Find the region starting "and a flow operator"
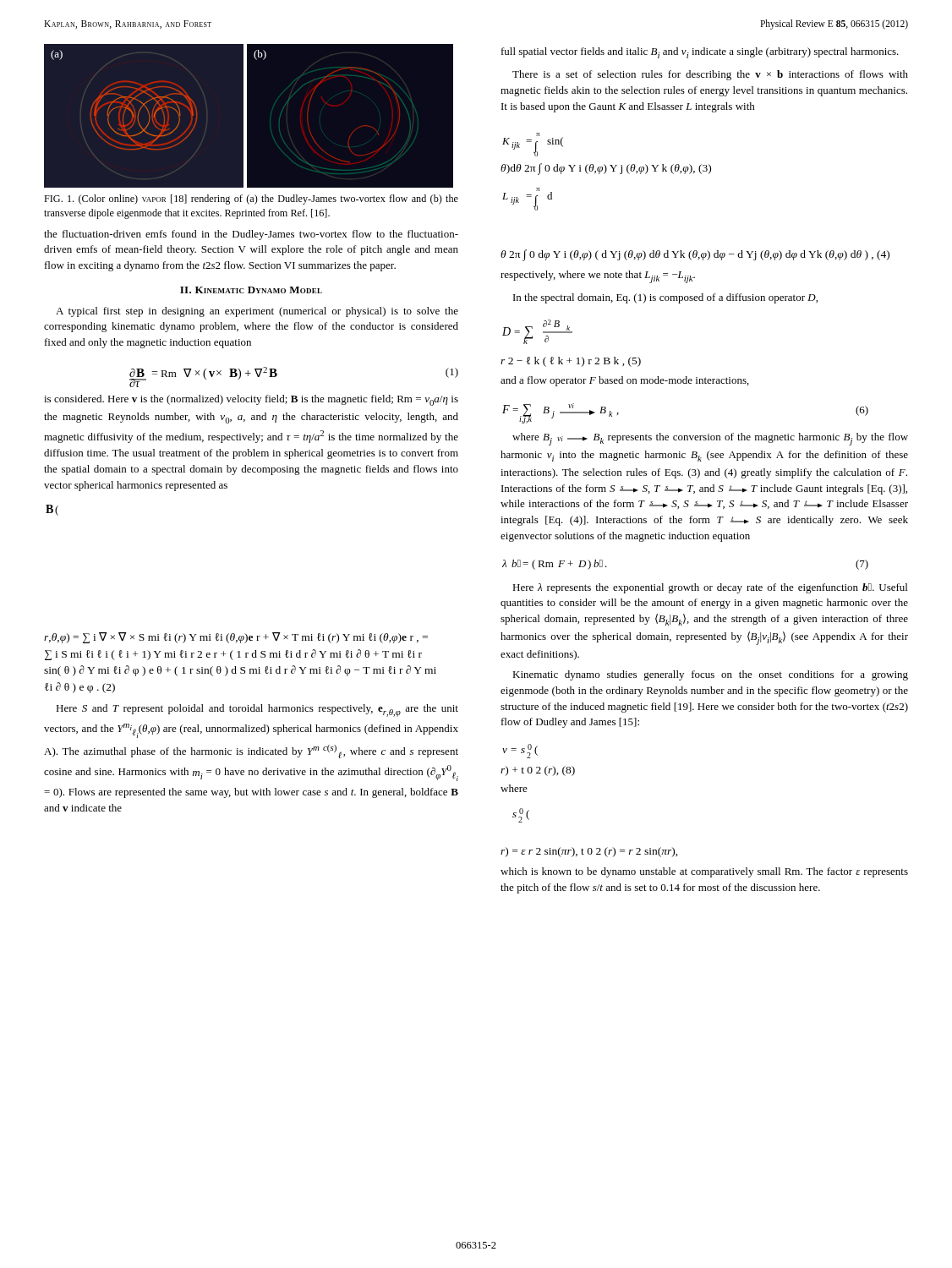 625,380
